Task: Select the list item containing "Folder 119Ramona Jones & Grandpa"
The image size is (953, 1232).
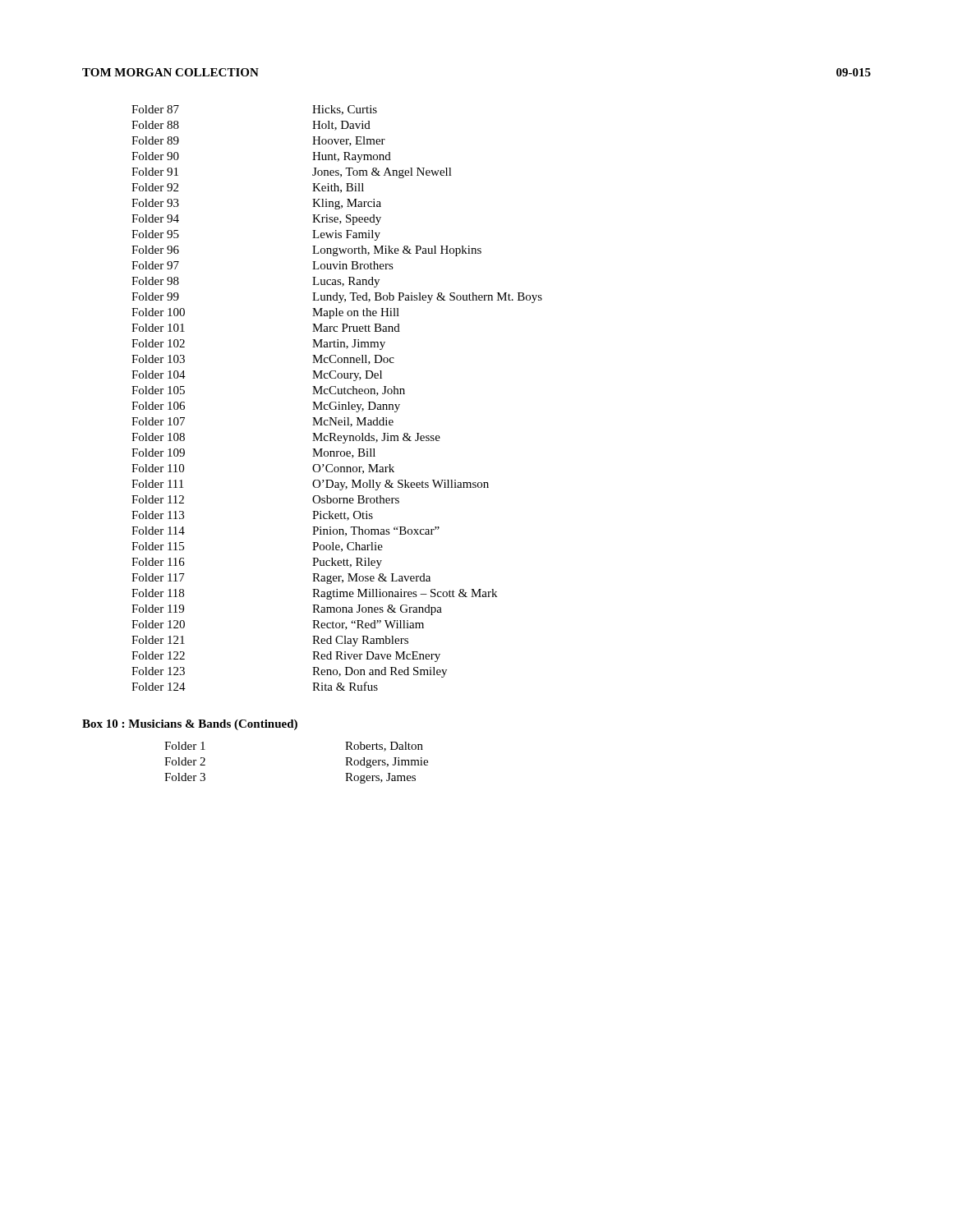Action: coord(157,610)
